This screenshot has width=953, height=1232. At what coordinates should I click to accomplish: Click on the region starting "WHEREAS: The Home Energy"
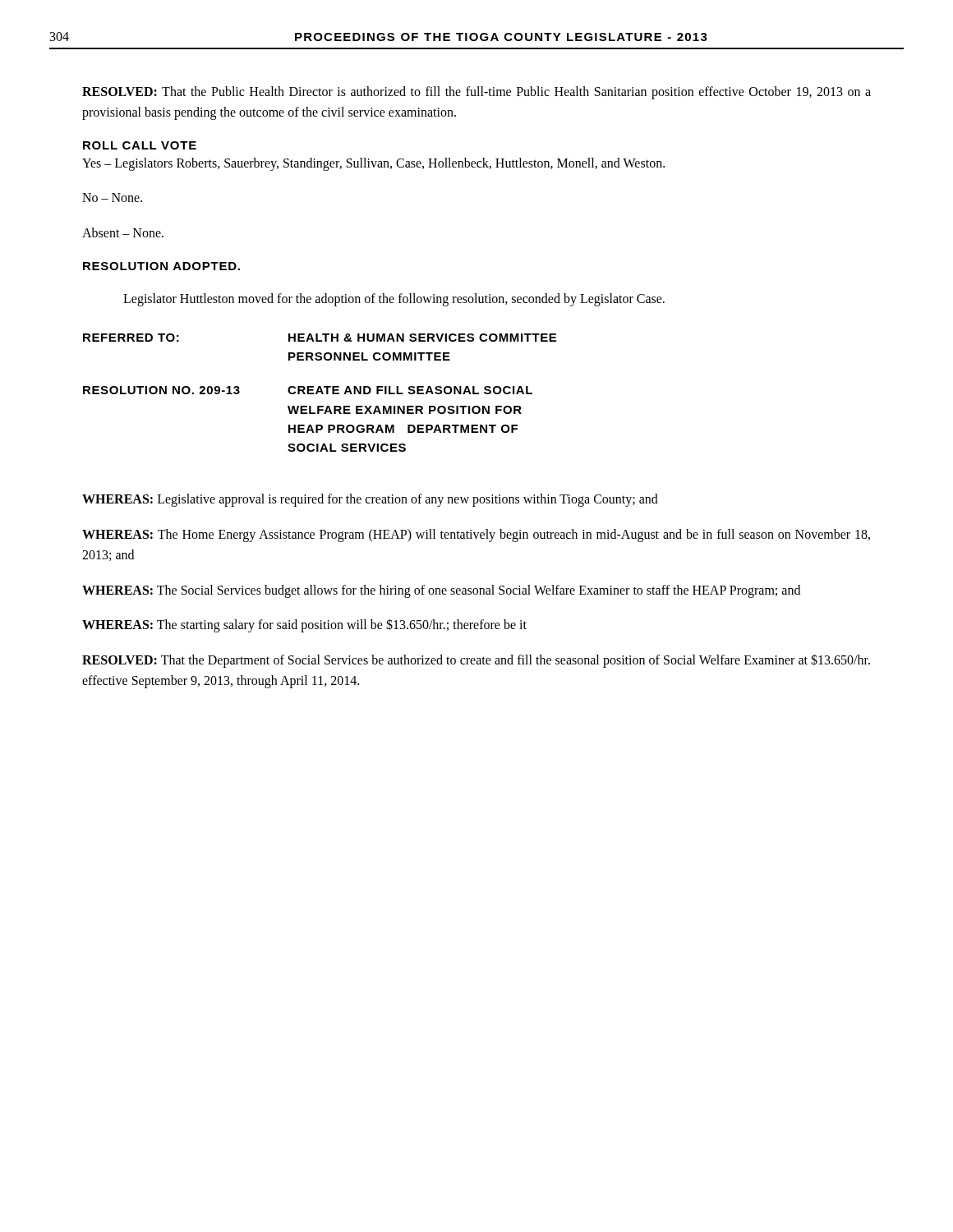pyautogui.click(x=476, y=545)
